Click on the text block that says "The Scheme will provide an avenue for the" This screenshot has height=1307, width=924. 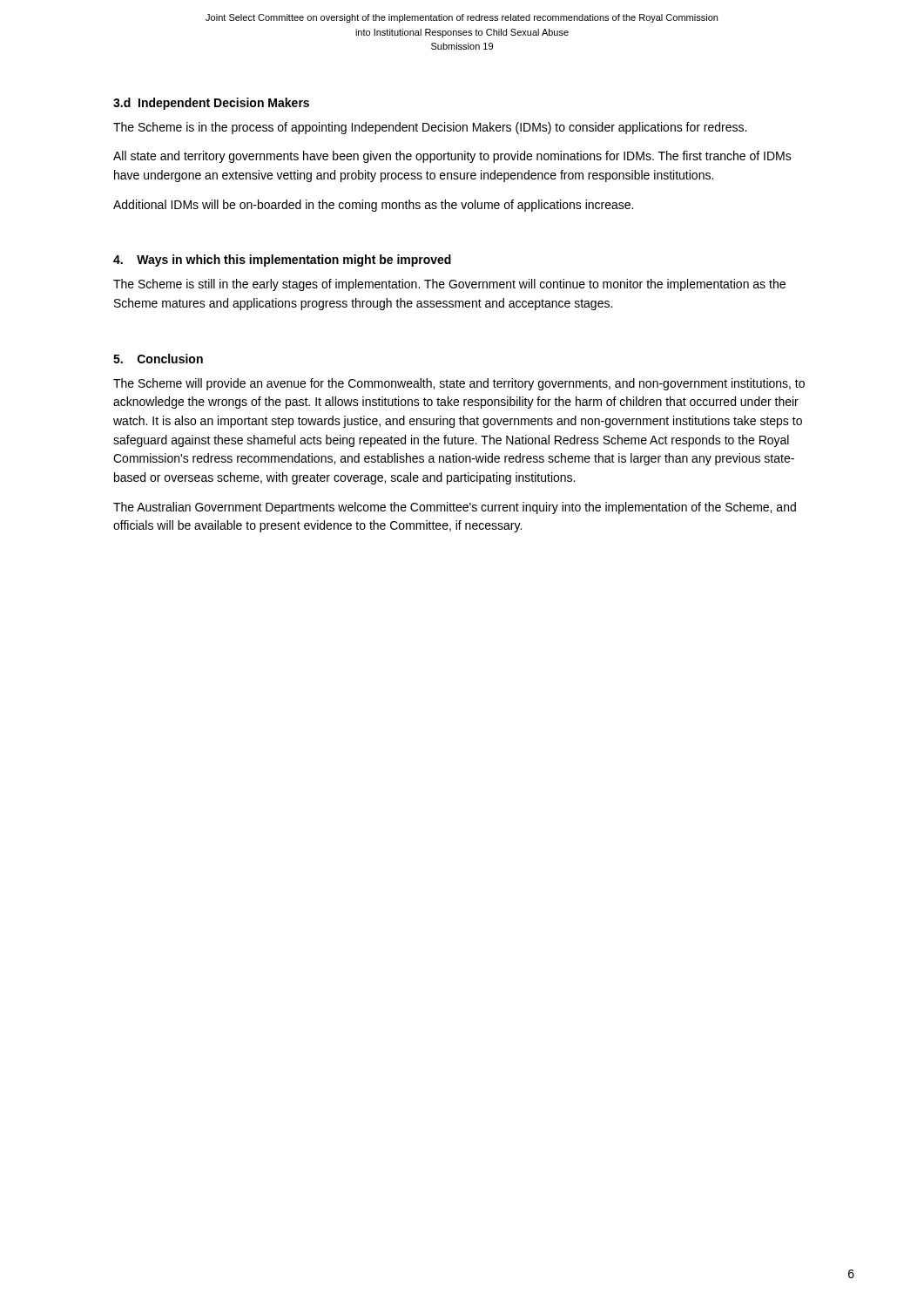[x=459, y=430]
